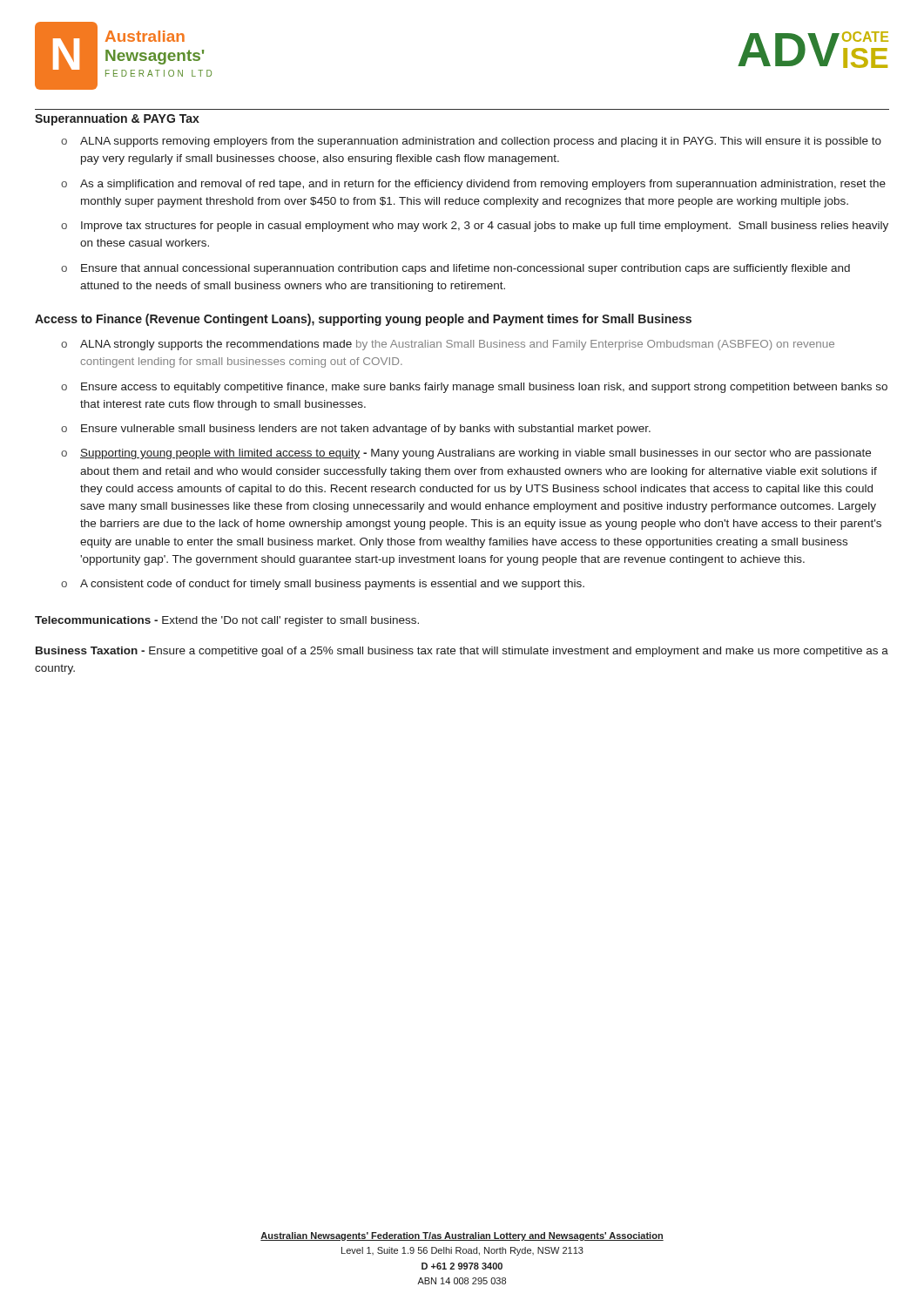Click on the list item containing "o Ensure that annual"

475,277
